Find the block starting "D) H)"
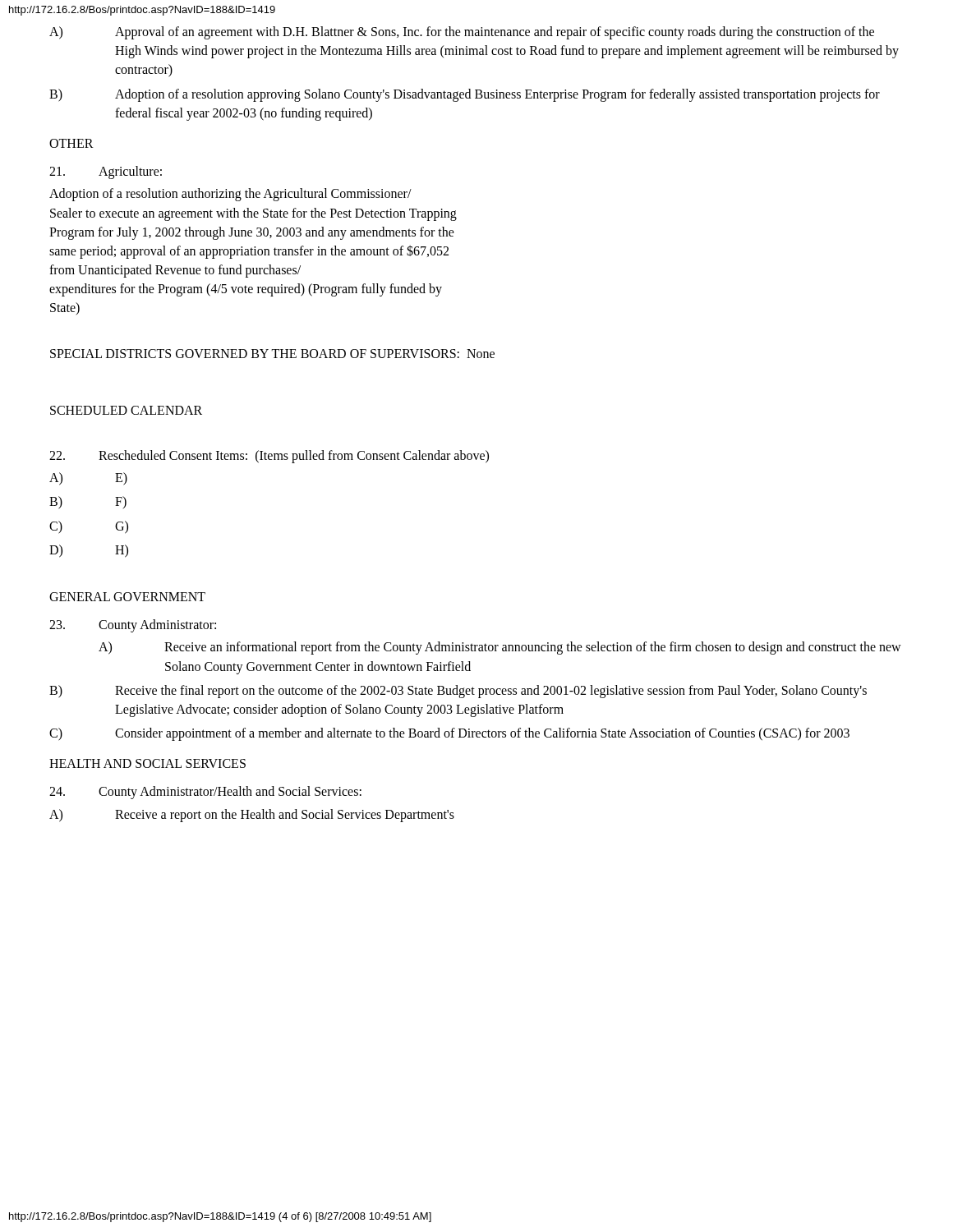The width and height of the screenshot is (953, 1232). [52, 551]
